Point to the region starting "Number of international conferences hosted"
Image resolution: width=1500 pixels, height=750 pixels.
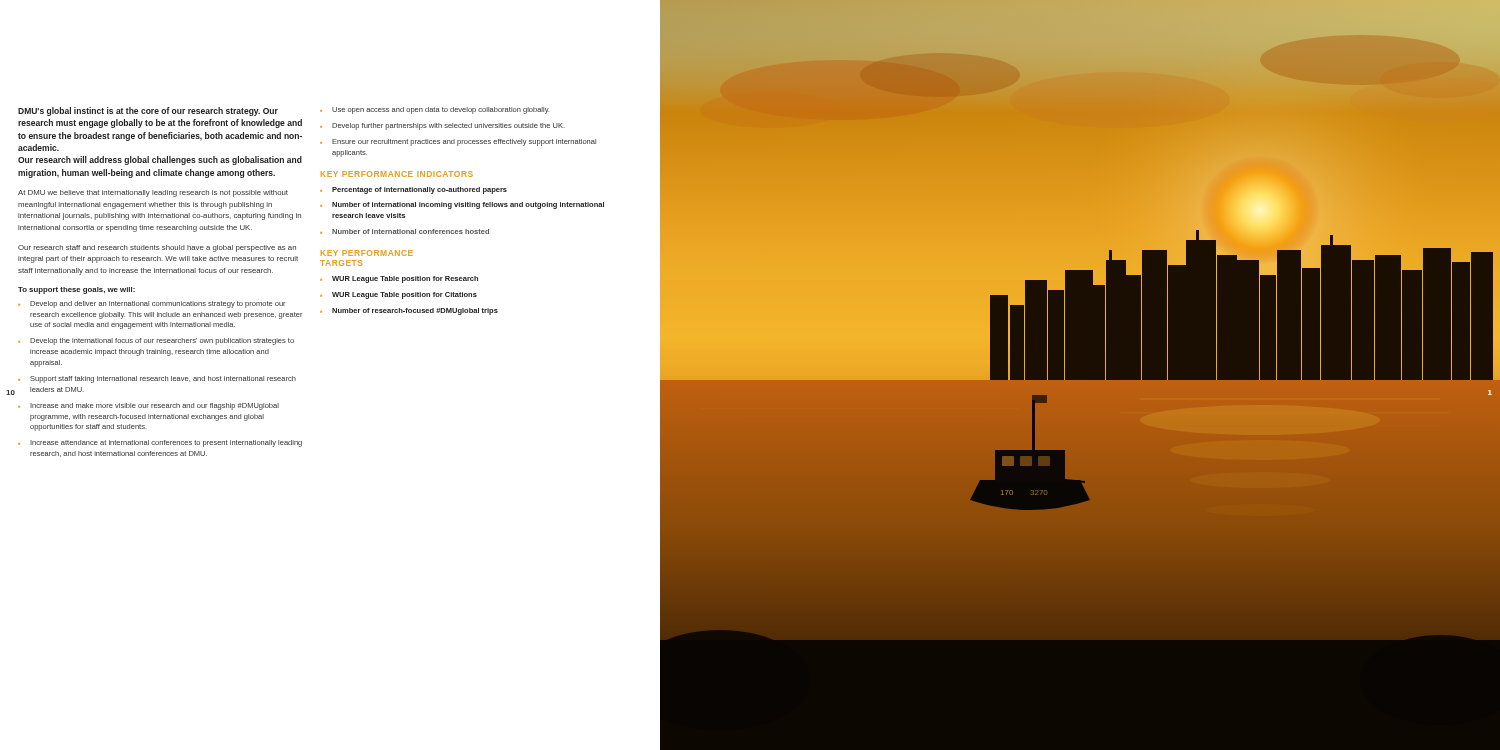click(411, 232)
